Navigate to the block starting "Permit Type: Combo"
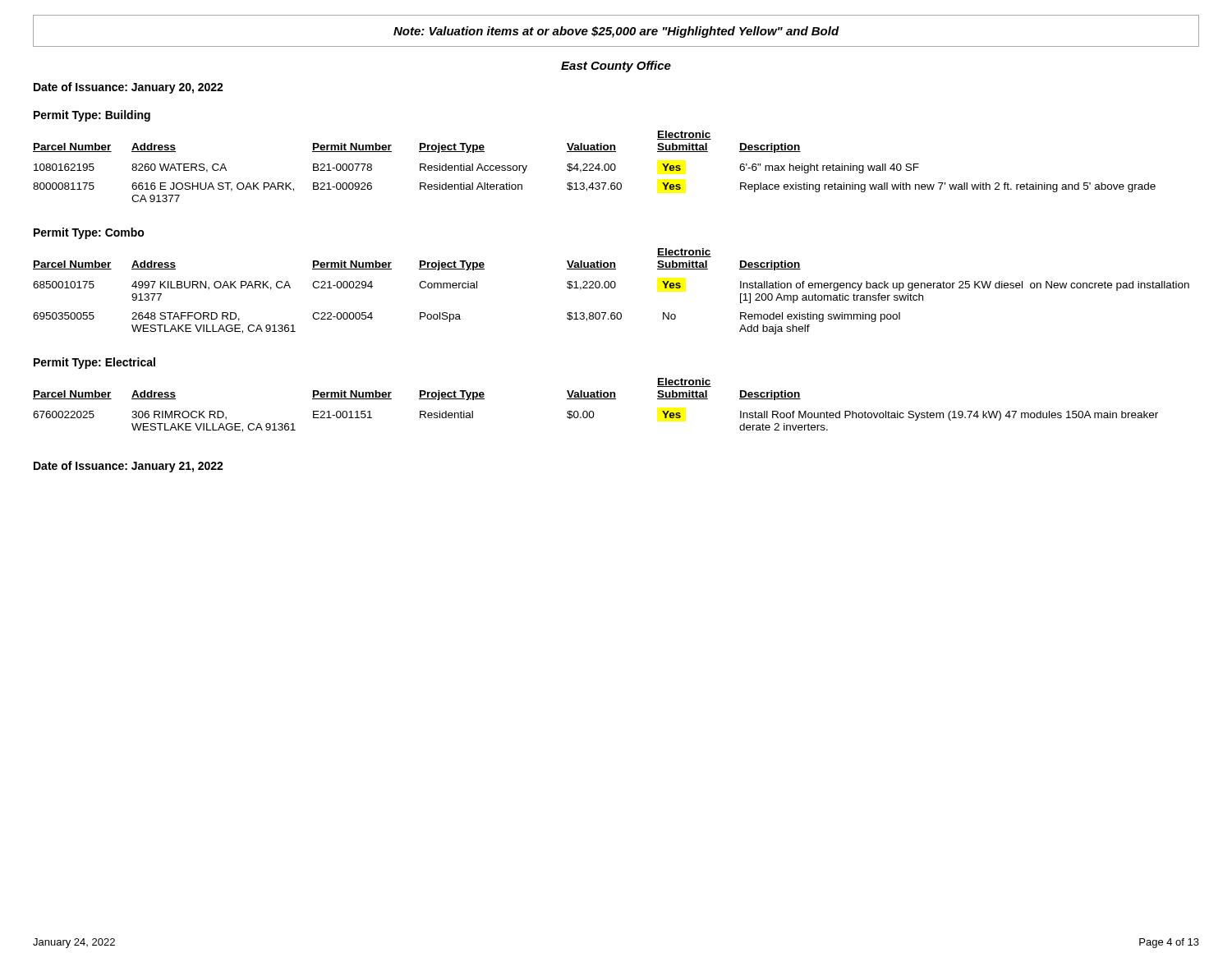This screenshot has height=953, width=1232. [x=89, y=233]
